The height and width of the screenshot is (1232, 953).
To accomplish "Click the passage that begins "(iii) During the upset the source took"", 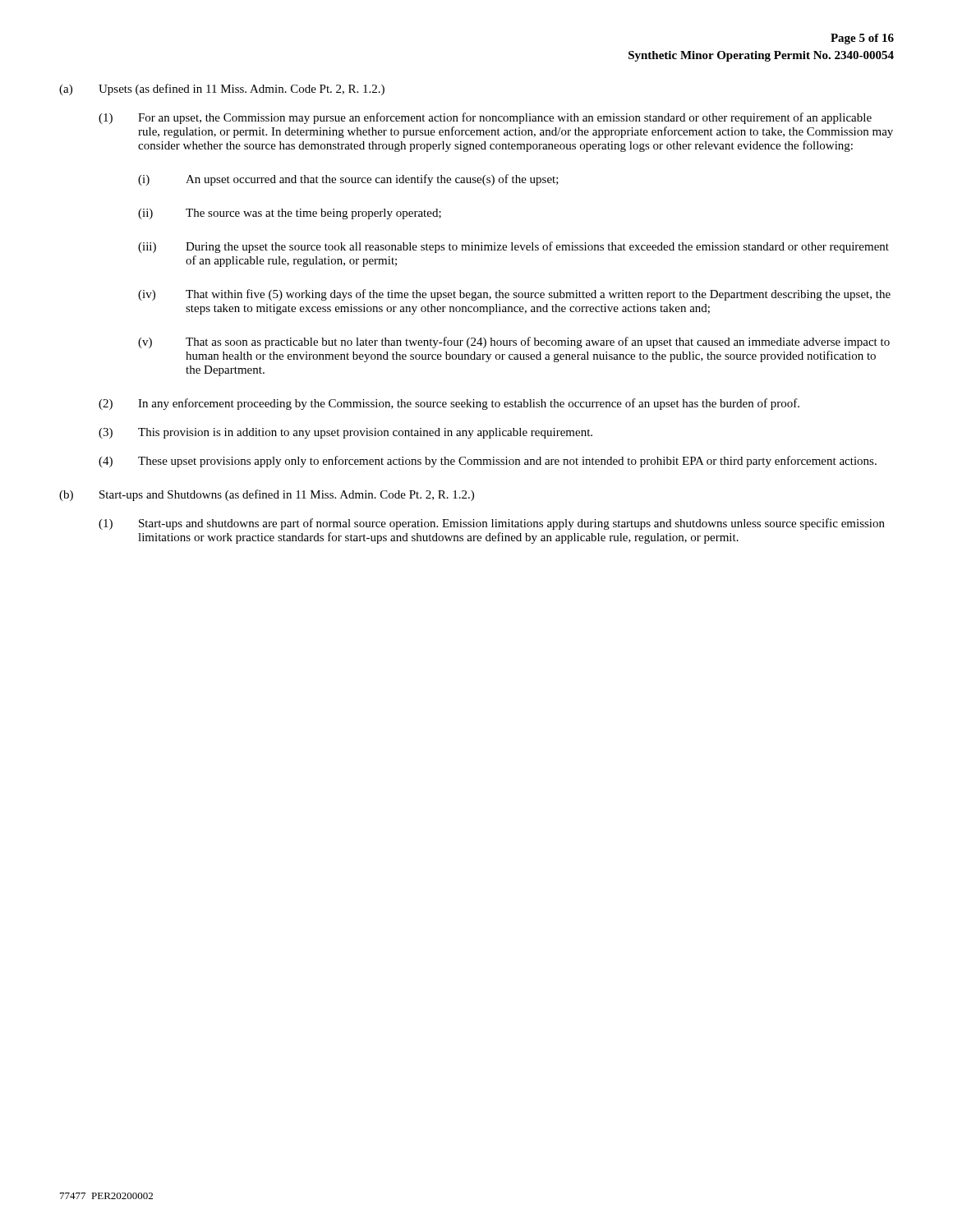I will pos(516,254).
